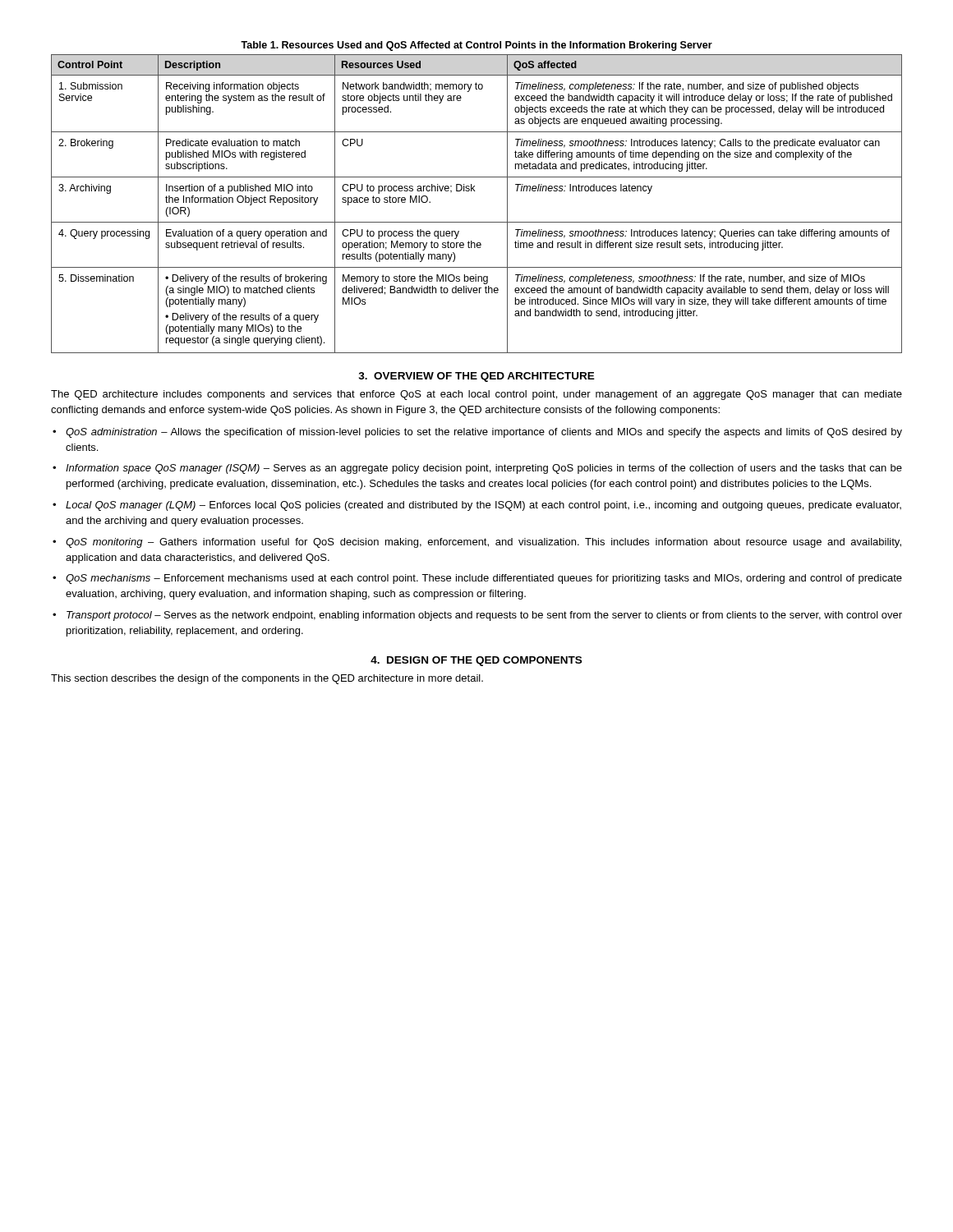Screen dimensions: 1232x953
Task: Select the list item containing "QoS monitoring – Gathers information useful for"
Action: (484, 549)
